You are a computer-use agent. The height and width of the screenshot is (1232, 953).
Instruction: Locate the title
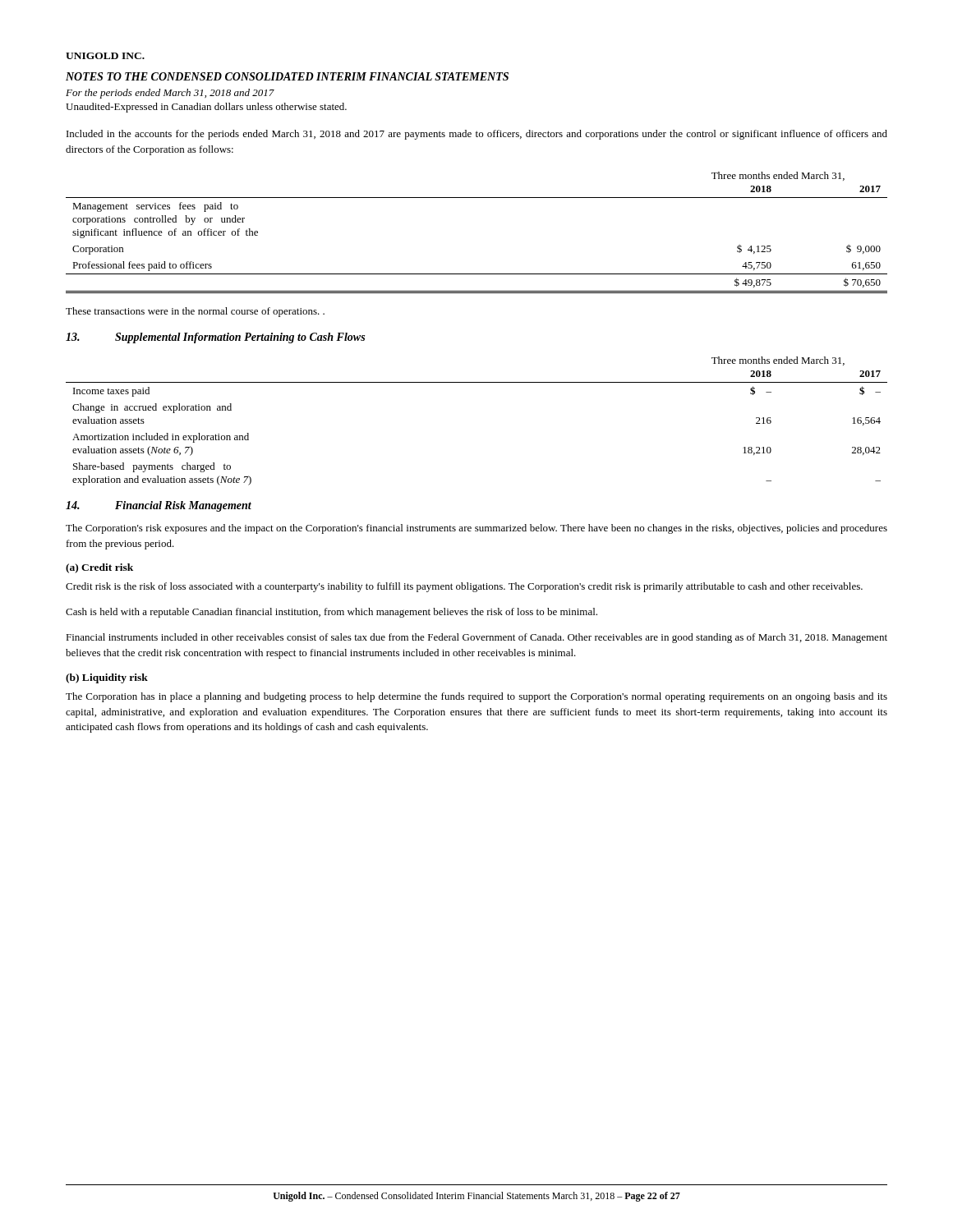(287, 77)
